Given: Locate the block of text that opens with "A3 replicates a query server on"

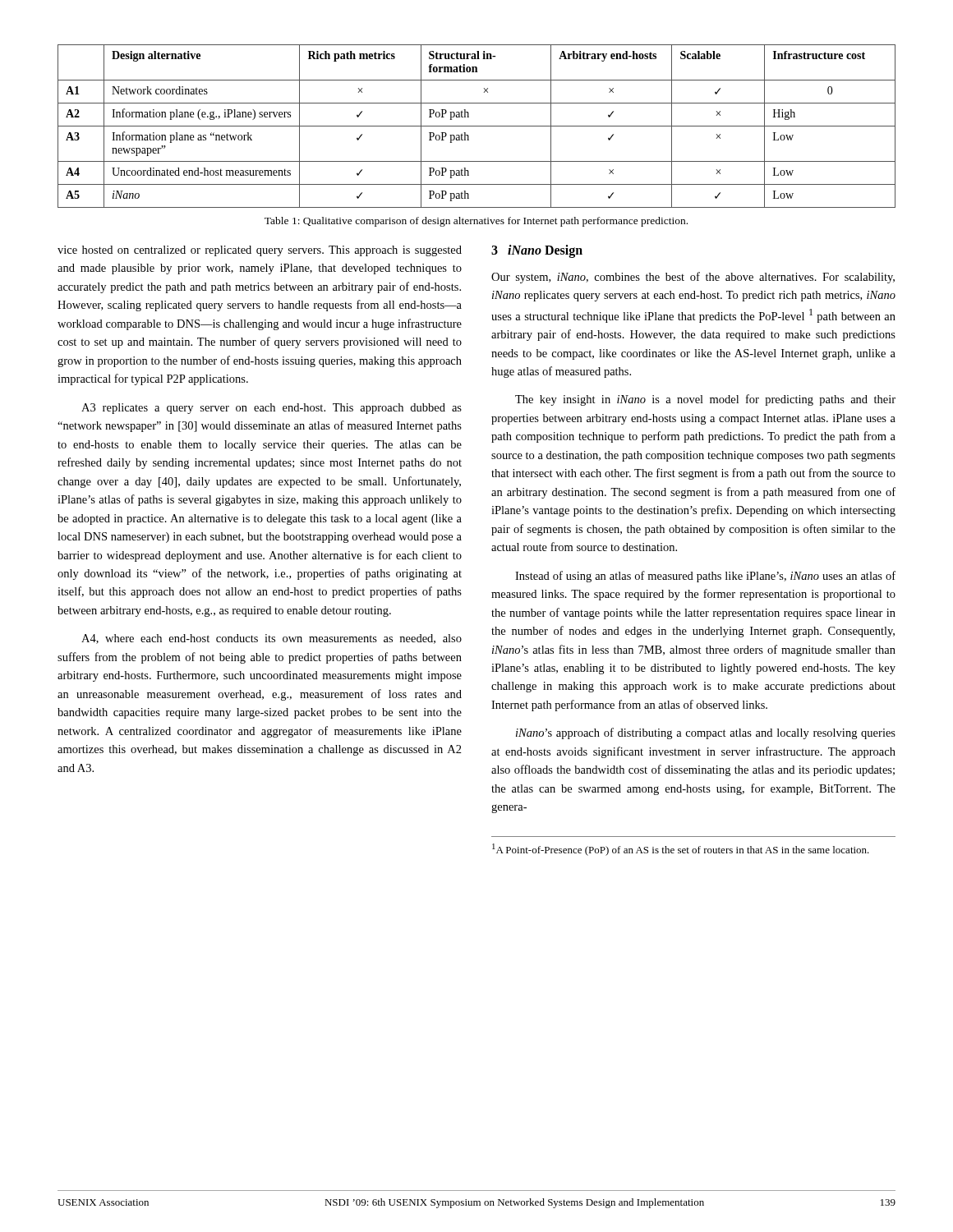Looking at the screenshot, I should tap(260, 509).
